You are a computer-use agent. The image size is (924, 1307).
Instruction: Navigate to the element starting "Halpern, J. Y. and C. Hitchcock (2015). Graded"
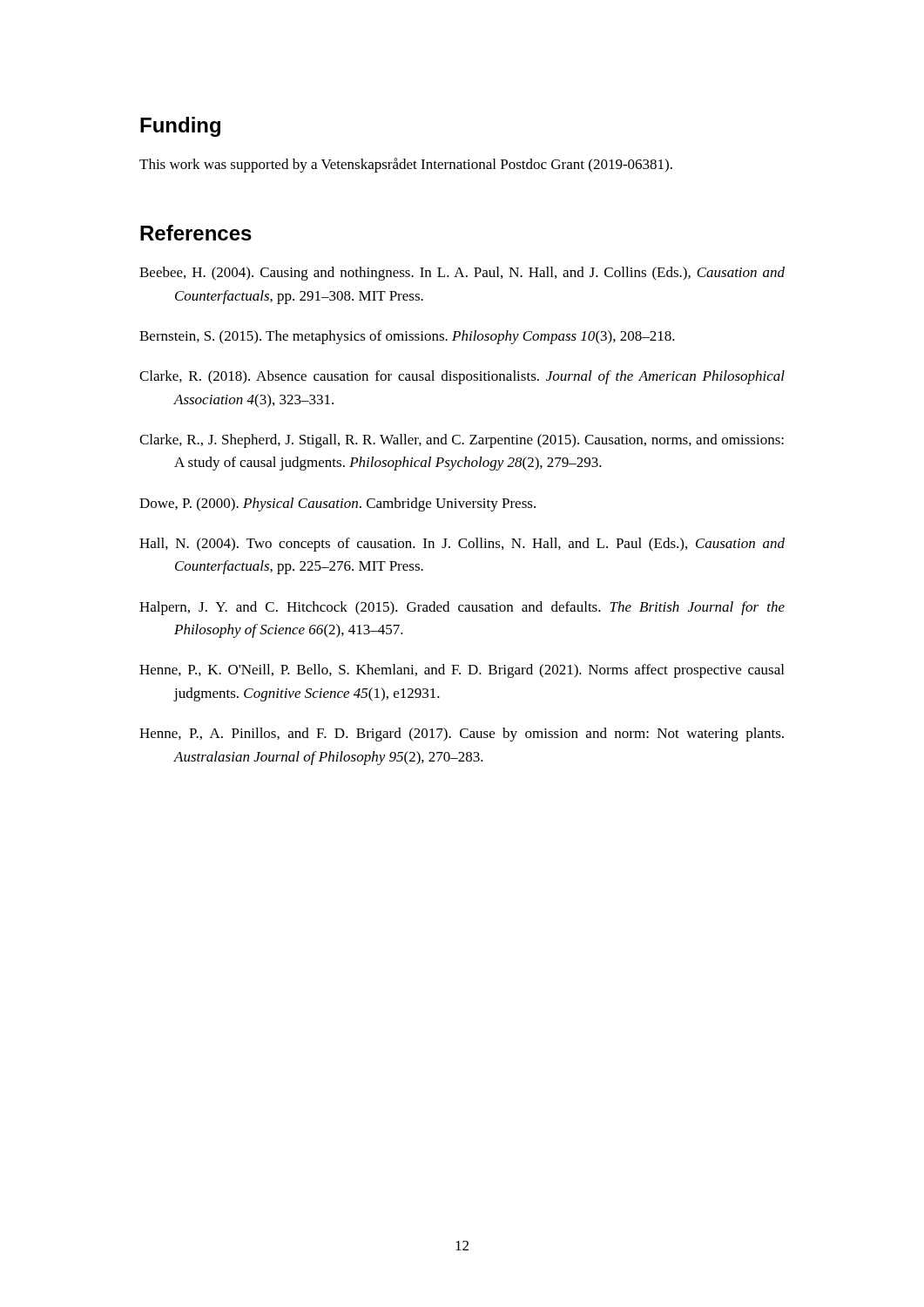(462, 618)
